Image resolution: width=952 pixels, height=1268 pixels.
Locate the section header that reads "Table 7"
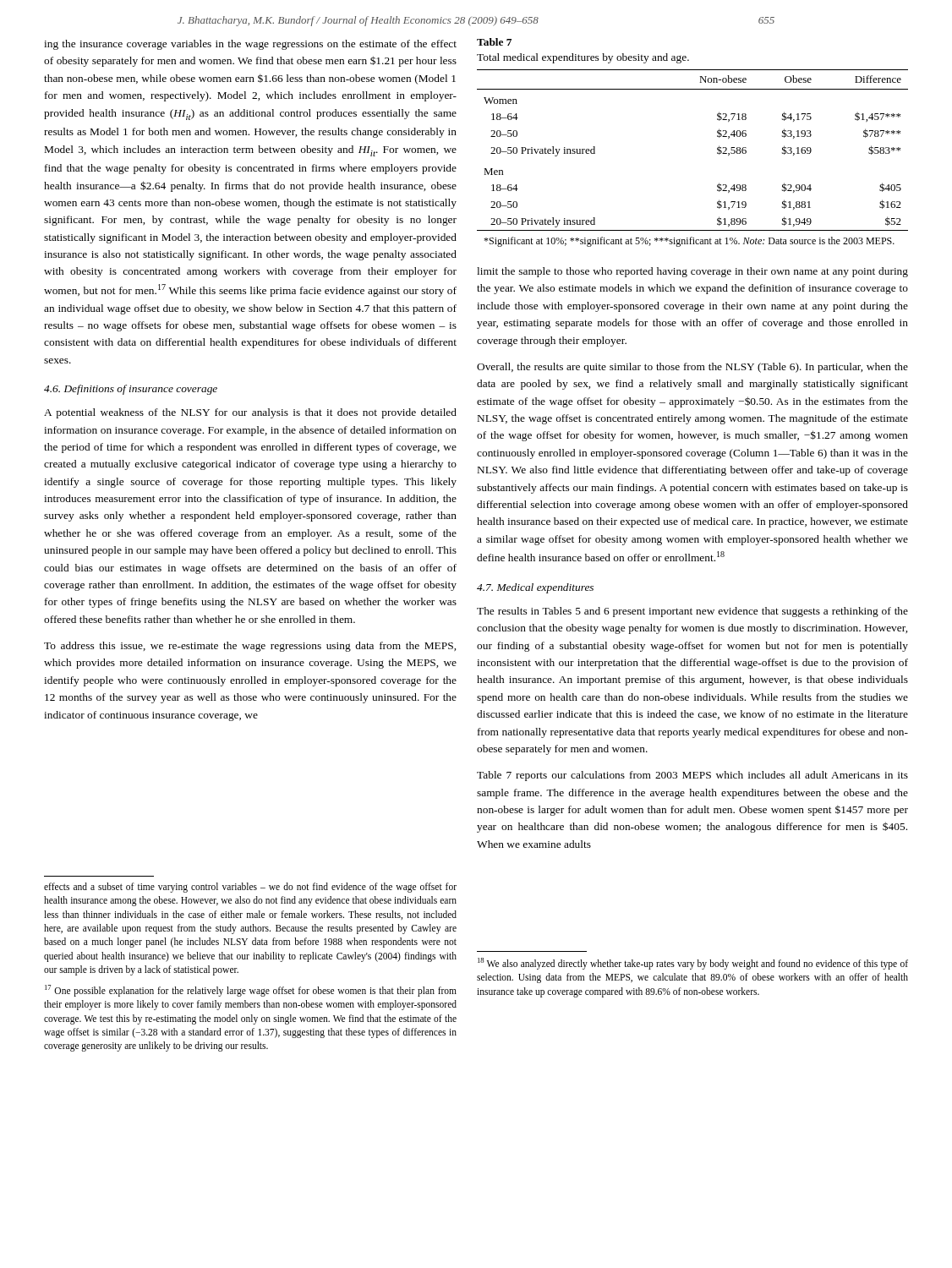click(x=494, y=42)
